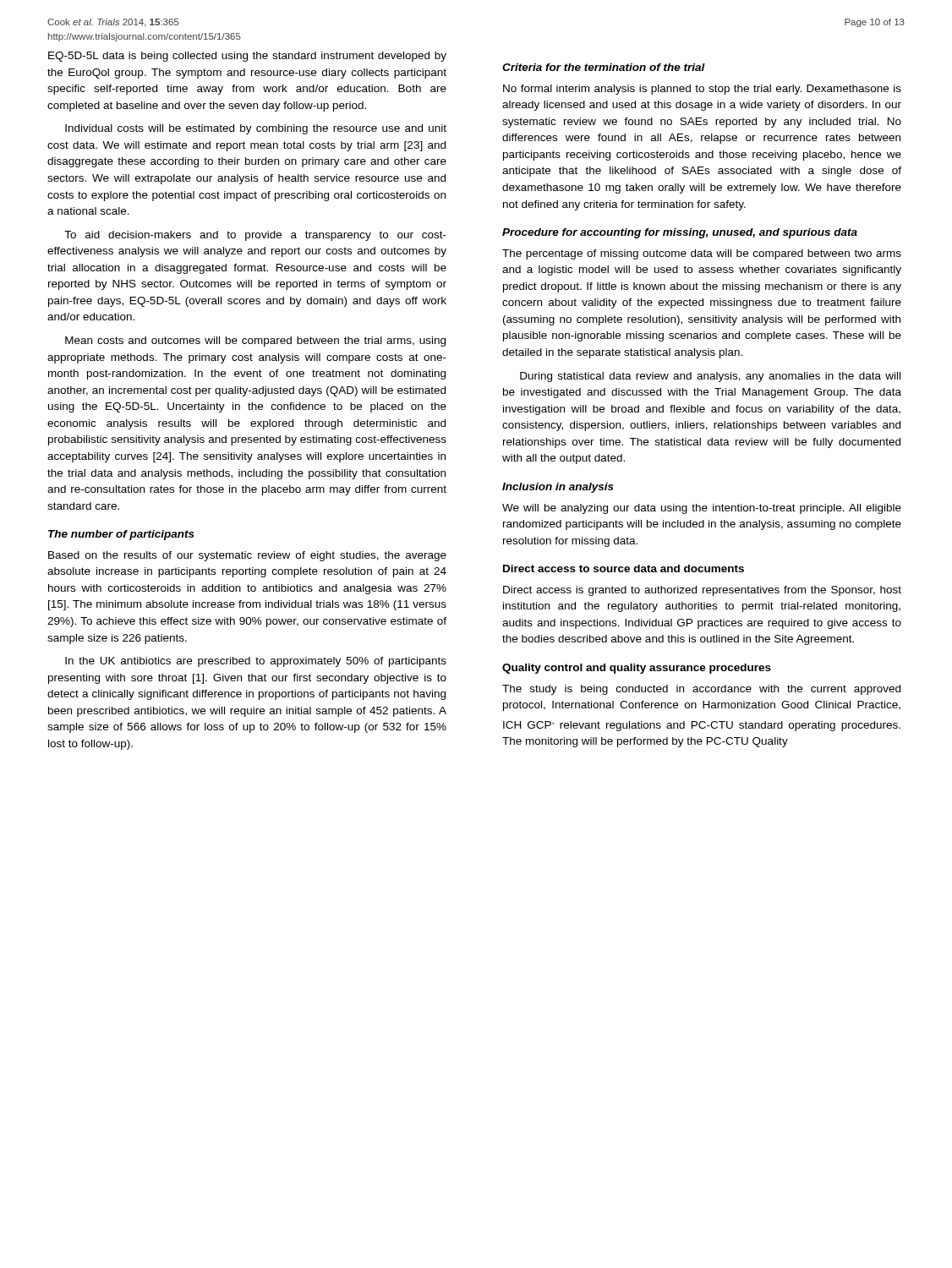
Task: Click the passage that begins "In the UK antibiotics are prescribed to approximately"
Action: coord(247,702)
